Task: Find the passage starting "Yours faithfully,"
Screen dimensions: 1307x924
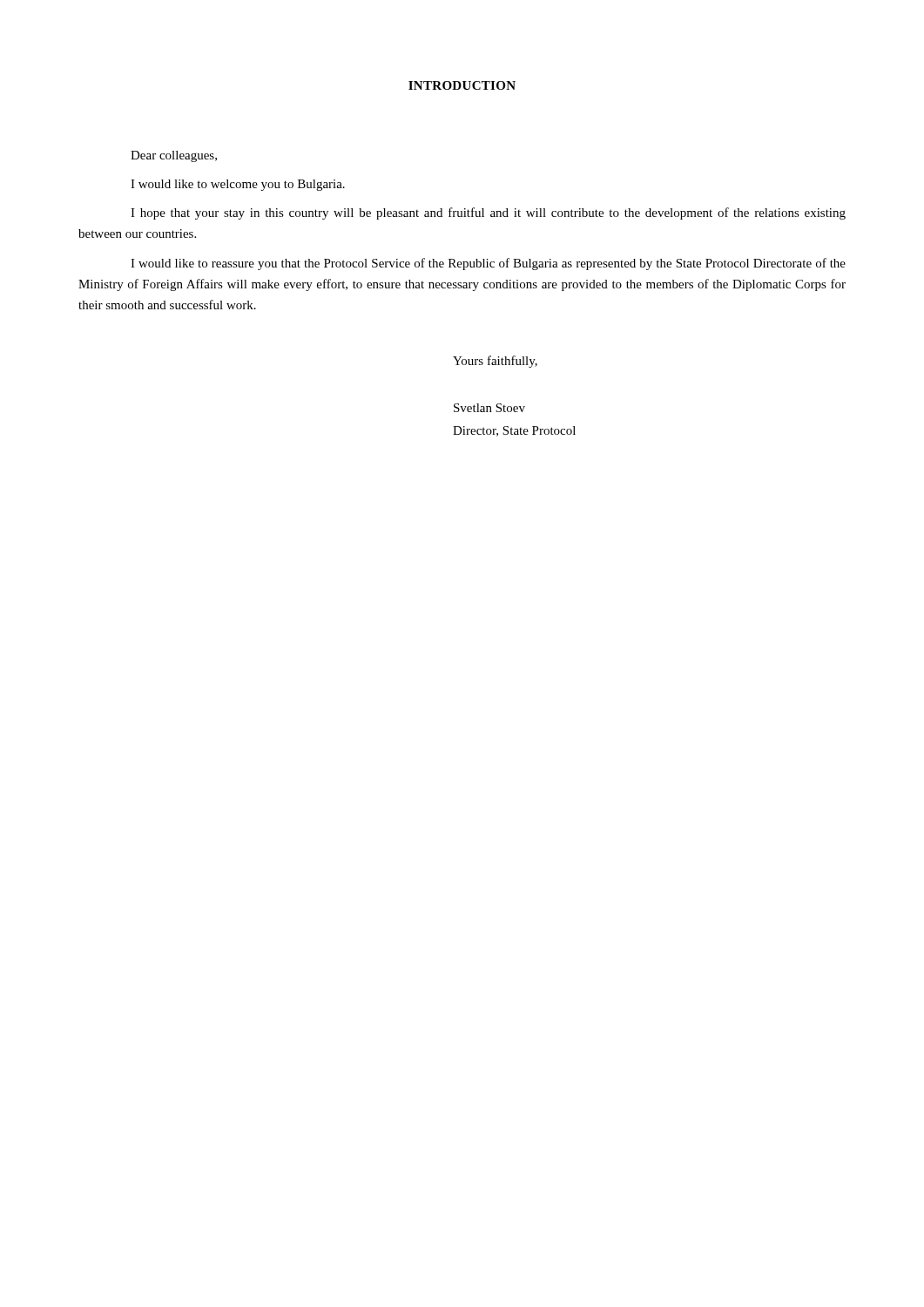Action: [x=495, y=361]
